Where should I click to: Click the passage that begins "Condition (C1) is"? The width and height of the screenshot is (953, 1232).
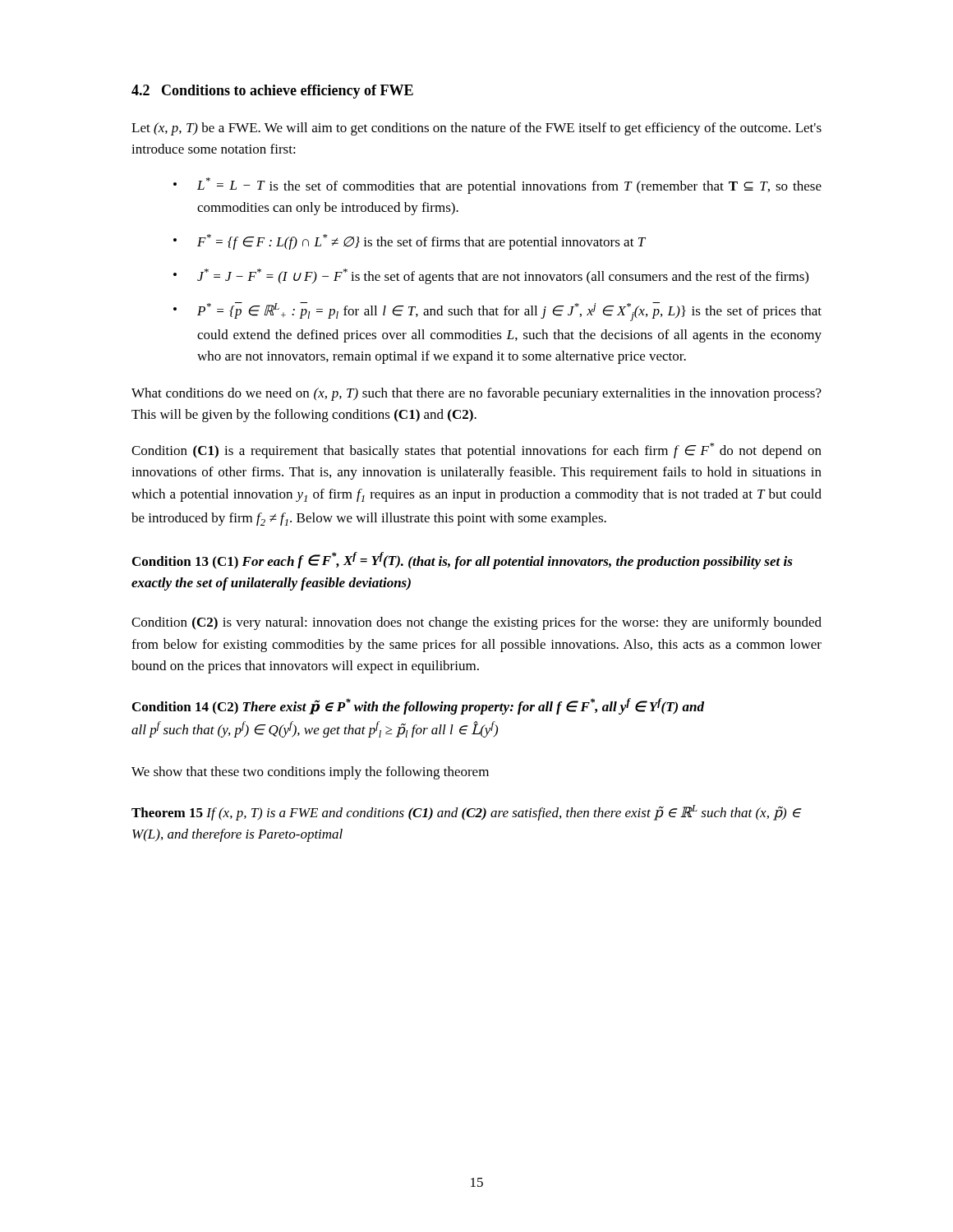click(476, 484)
